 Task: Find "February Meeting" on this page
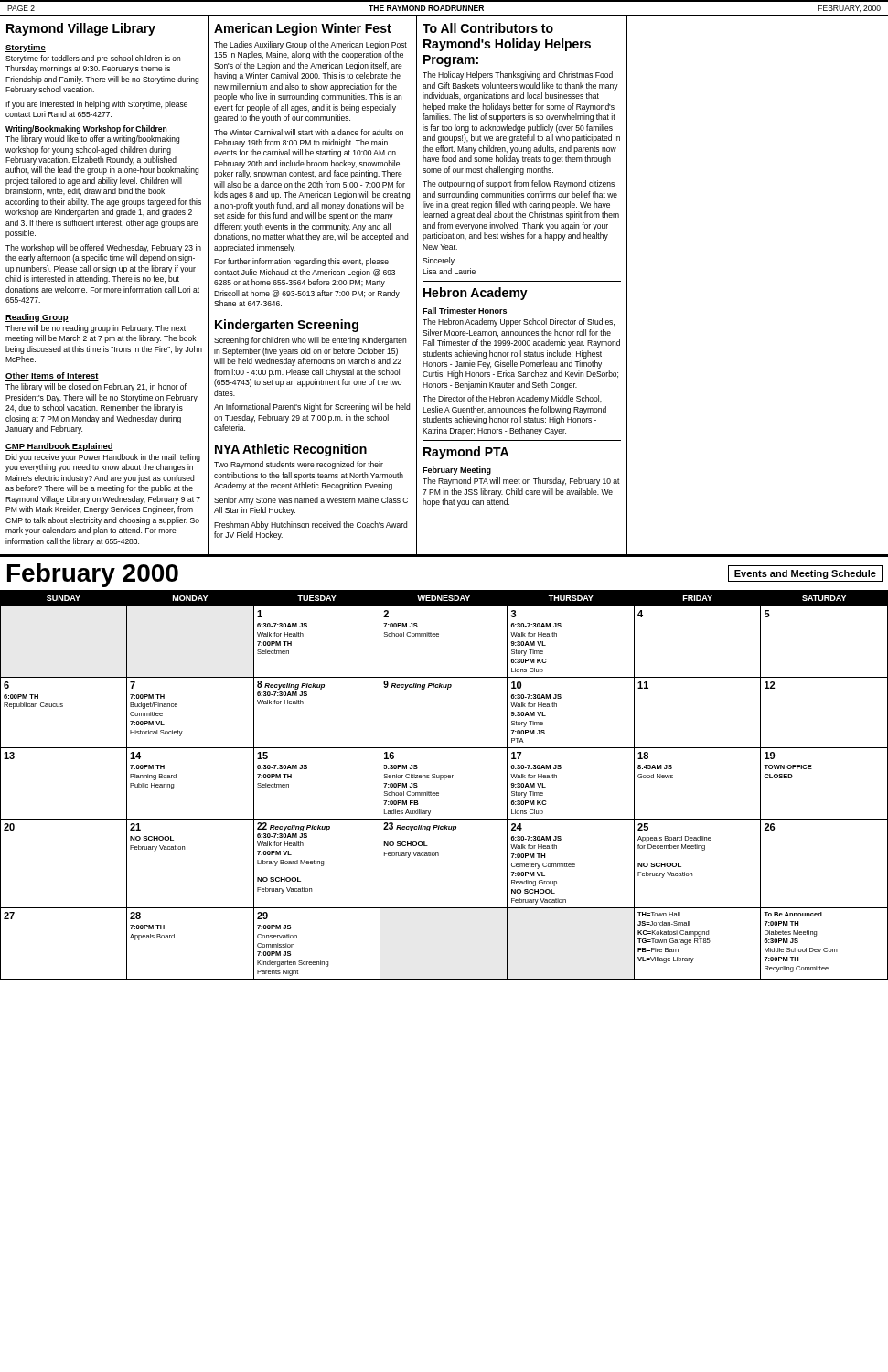522,470
